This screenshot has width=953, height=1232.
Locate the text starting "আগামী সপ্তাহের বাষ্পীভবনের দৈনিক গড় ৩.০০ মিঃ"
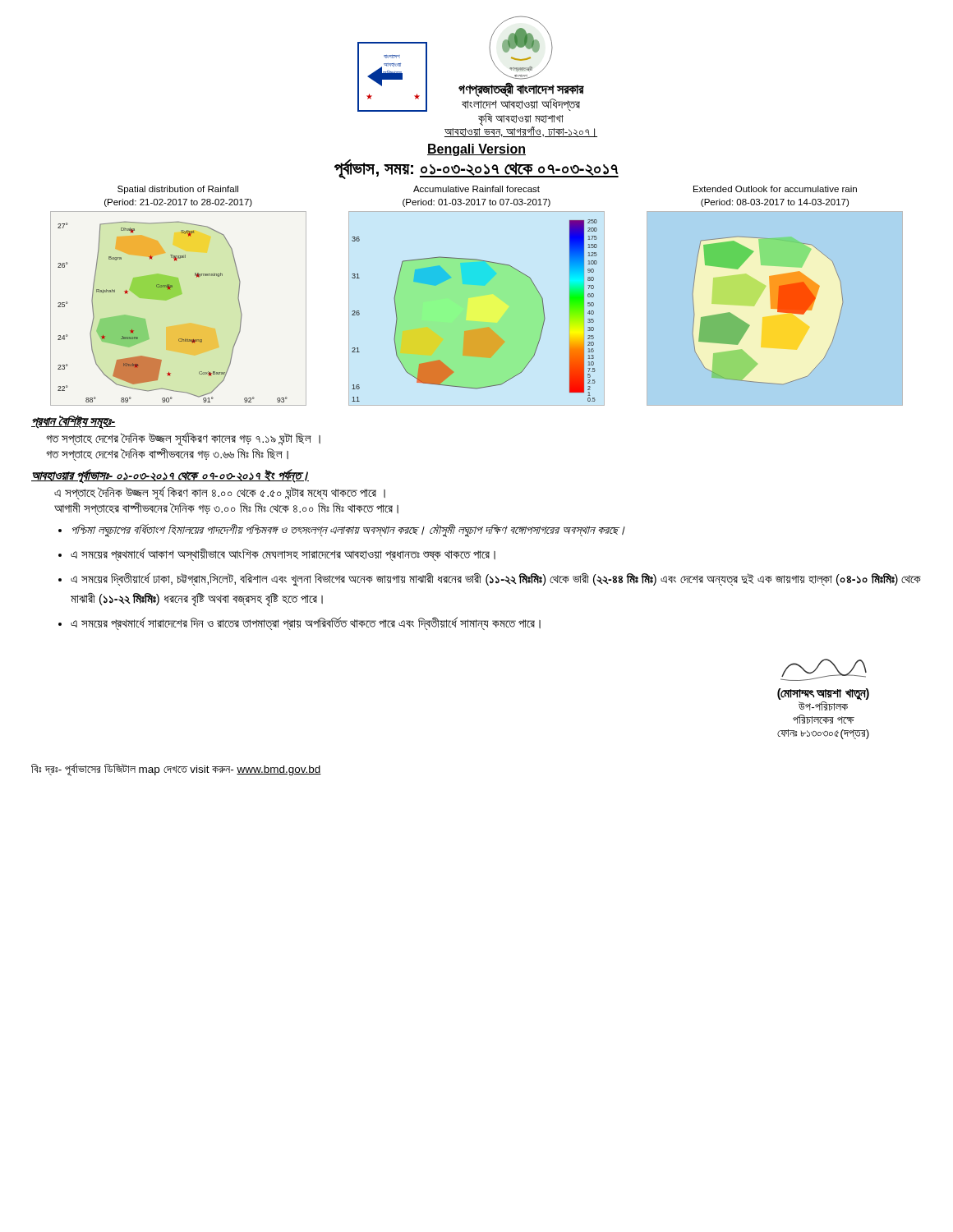point(228,508)
